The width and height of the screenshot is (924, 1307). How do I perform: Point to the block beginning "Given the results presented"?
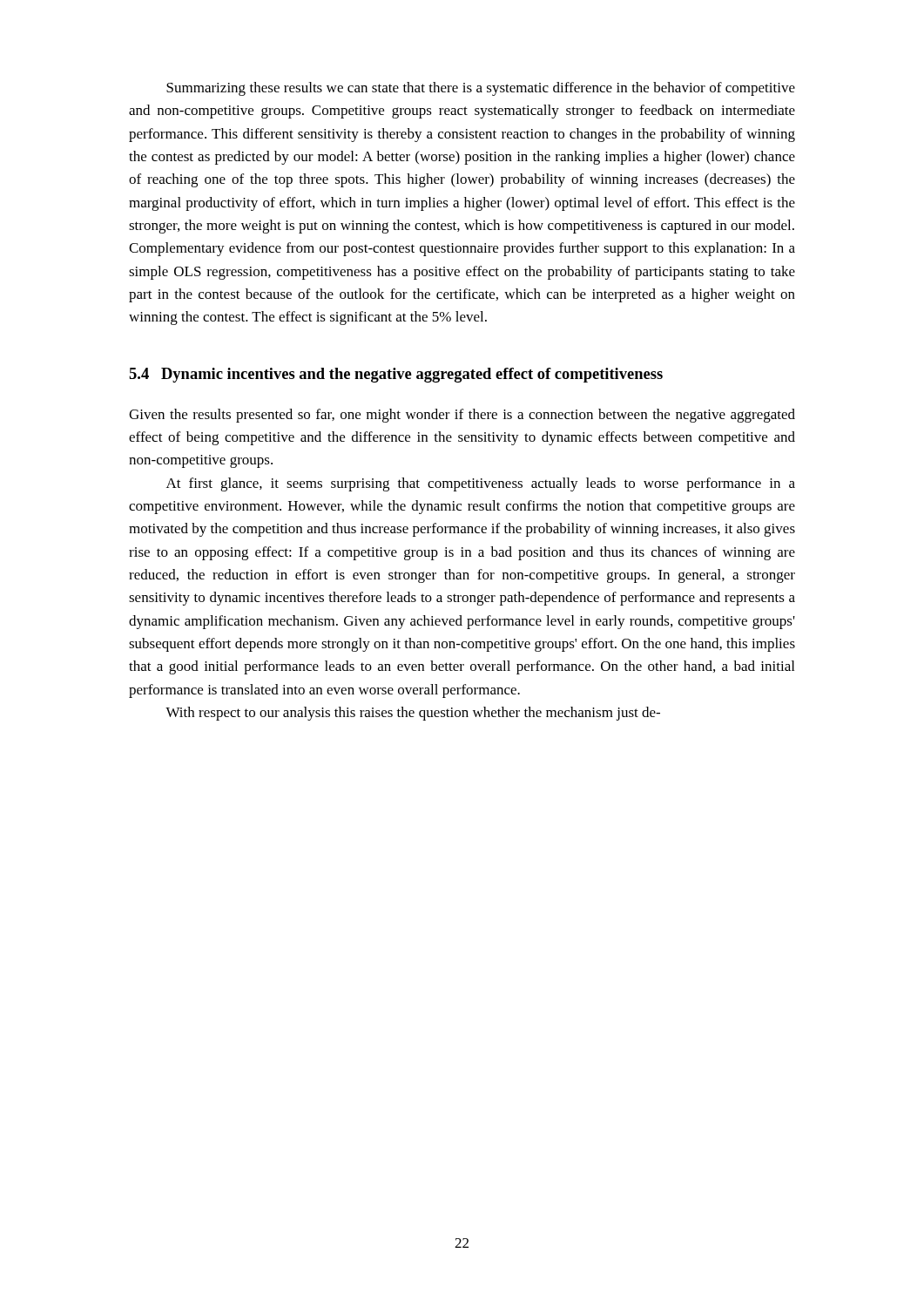[x=462, y=438]
